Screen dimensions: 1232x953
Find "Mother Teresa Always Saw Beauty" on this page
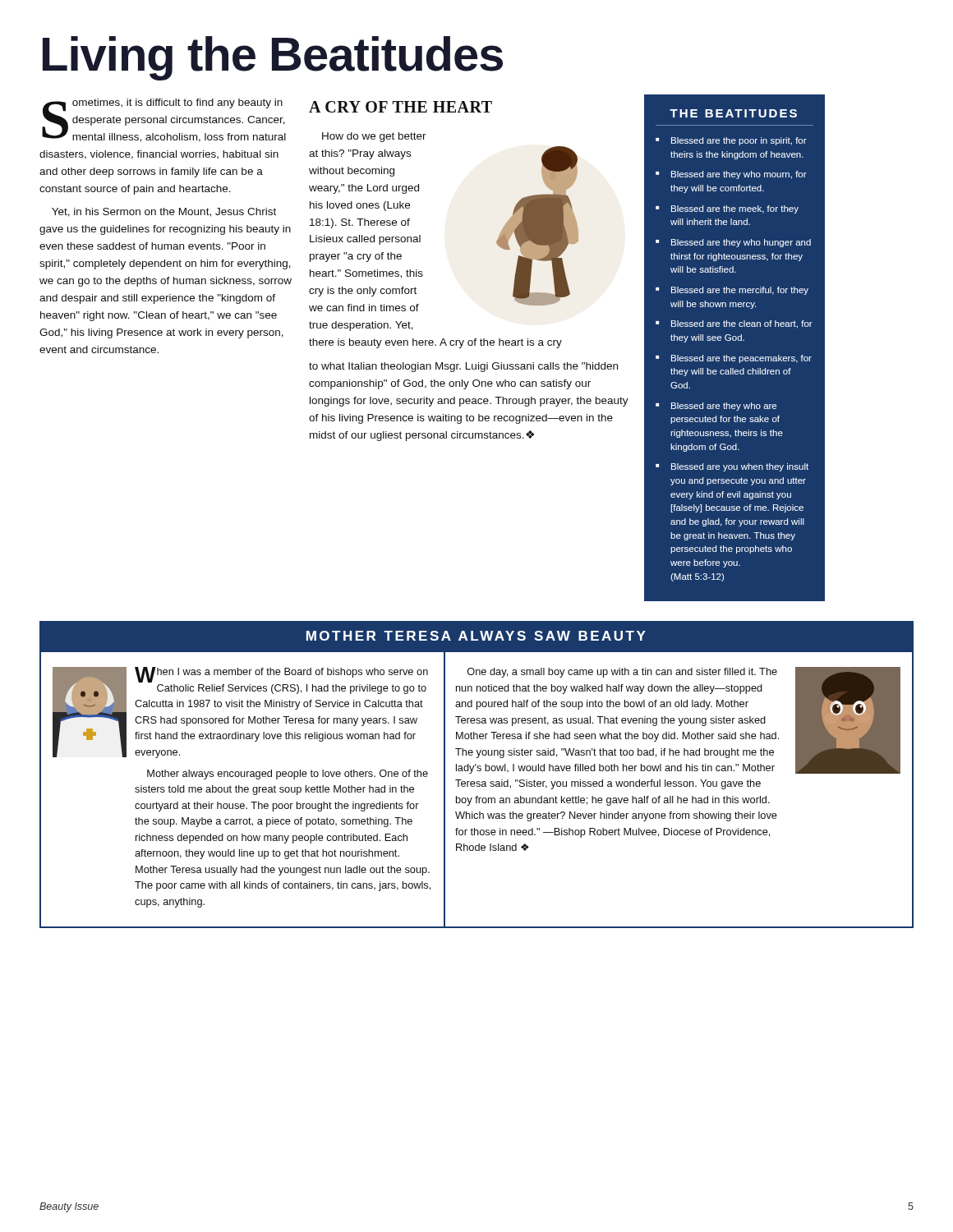[x=476, y=636]
